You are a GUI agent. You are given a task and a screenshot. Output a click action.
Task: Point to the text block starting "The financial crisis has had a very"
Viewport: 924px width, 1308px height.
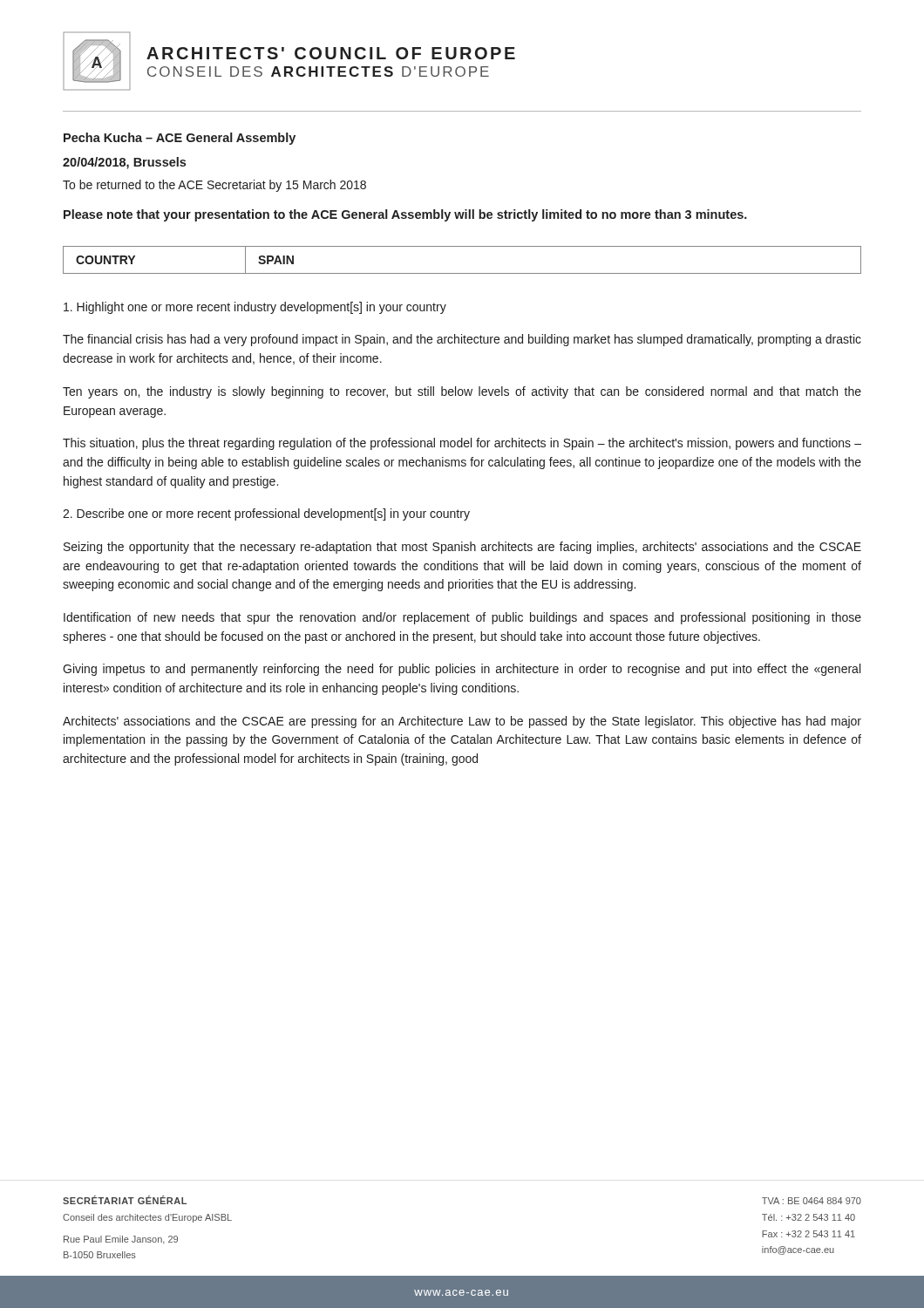(x=462, y=349)
